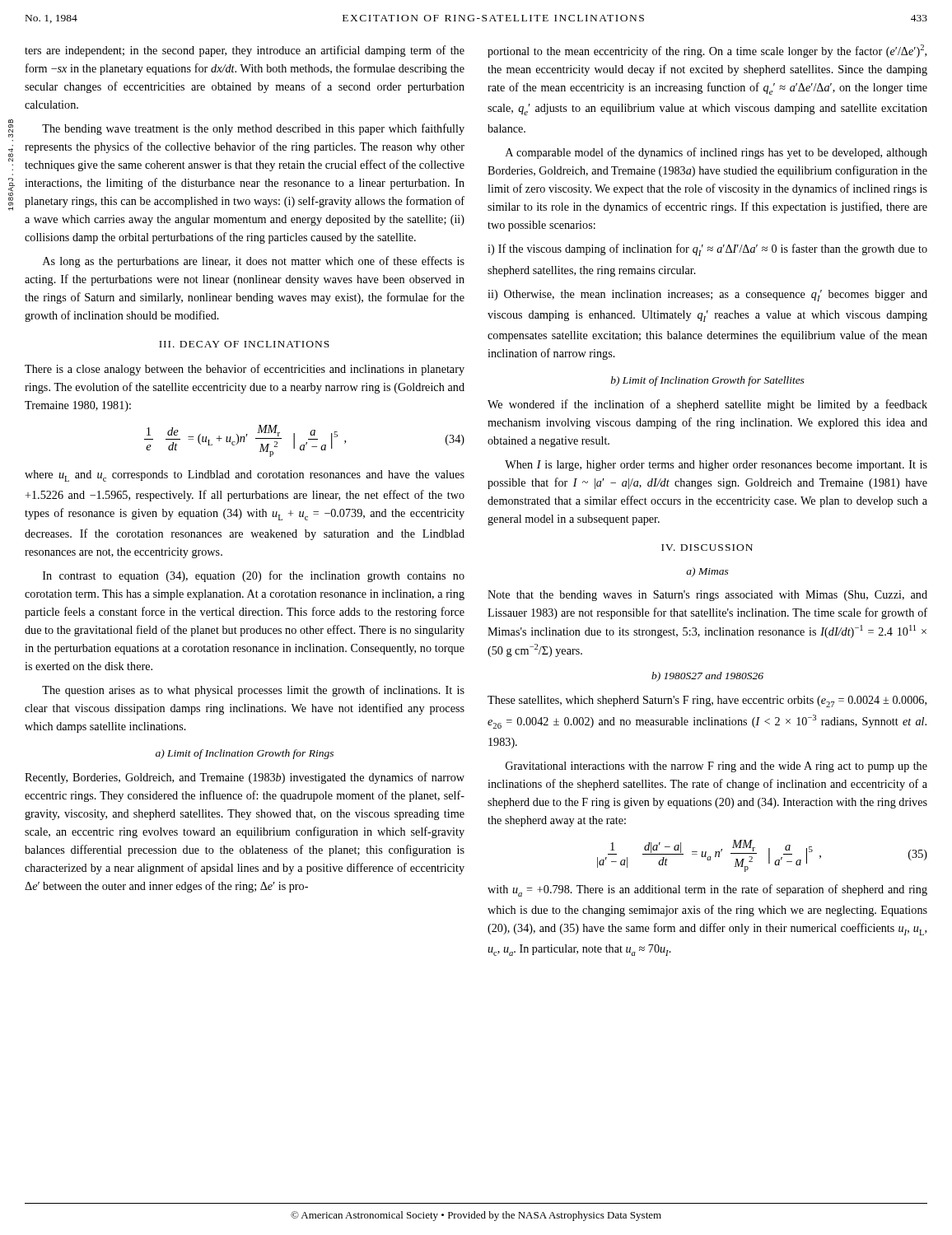Select the text block that reads "As long as the"

245,288
